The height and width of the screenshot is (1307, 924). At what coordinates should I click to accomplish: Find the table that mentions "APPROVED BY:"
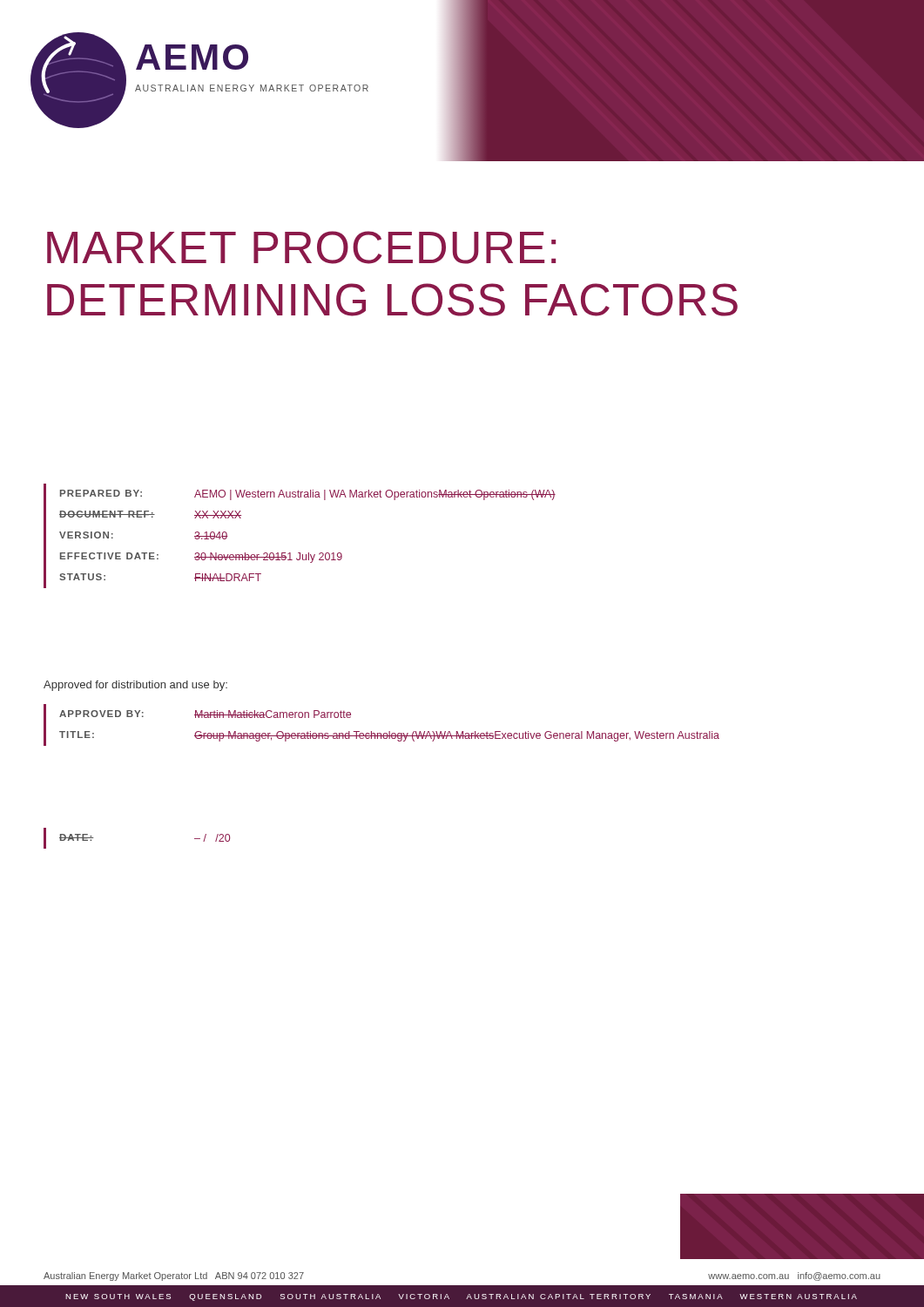click(x=443, y=725)
